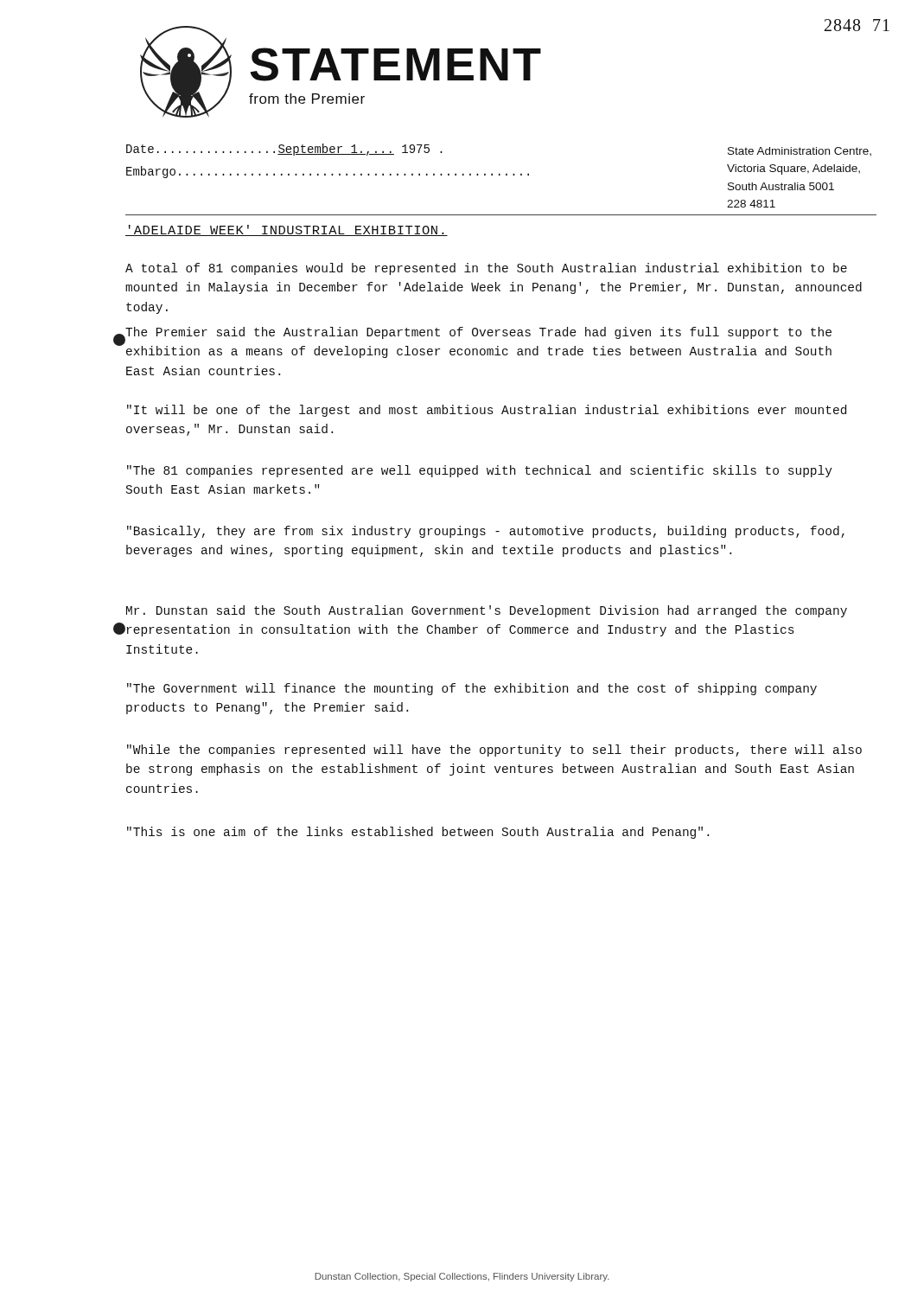The width and height of the screenshot is (924, 1297).
Task: Click the passage that begins ""While the companies represented will have"
Action: 494,770
